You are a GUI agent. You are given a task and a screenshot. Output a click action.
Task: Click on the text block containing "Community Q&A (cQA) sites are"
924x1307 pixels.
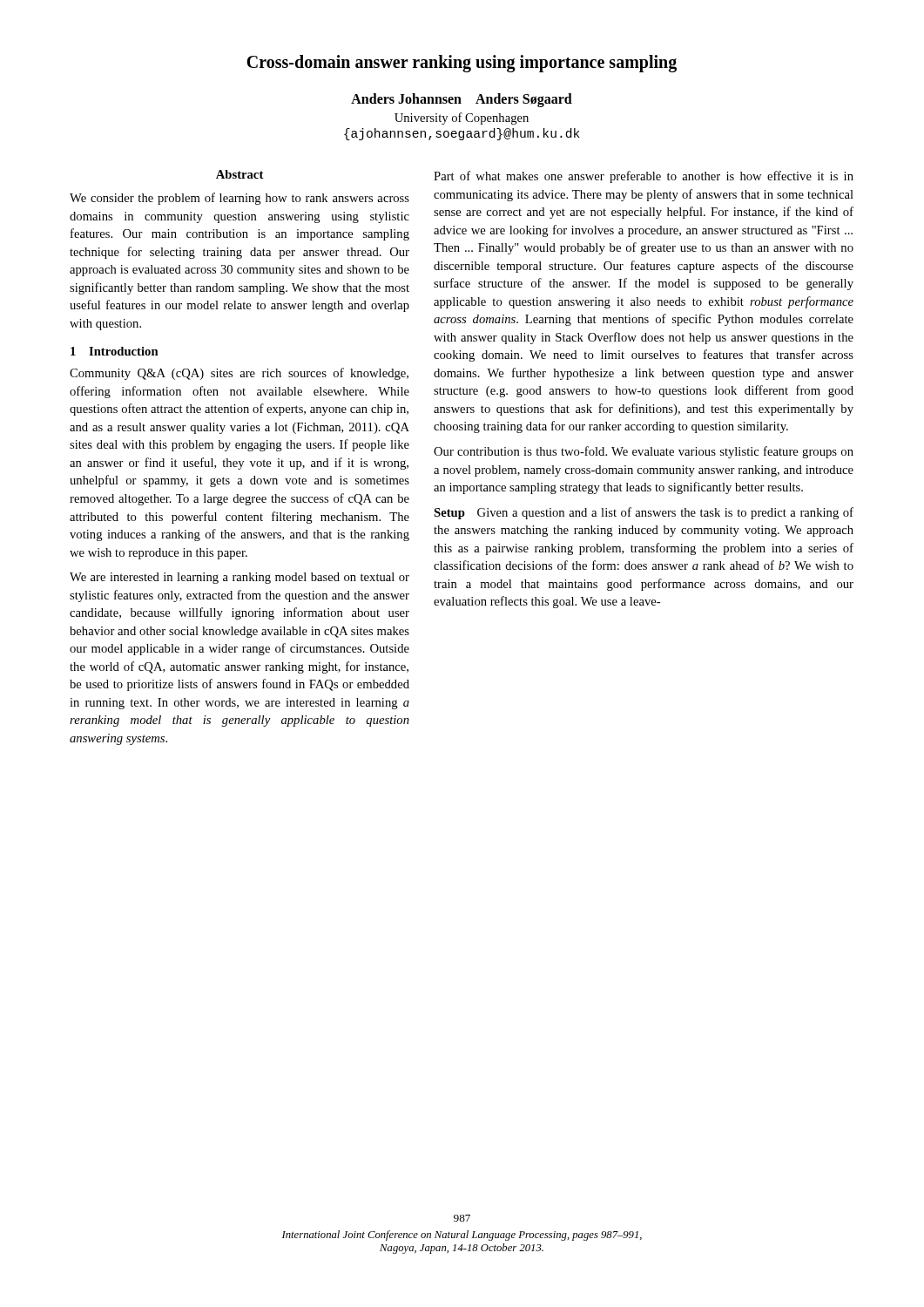pyautogui.click(x=240, y=556)
